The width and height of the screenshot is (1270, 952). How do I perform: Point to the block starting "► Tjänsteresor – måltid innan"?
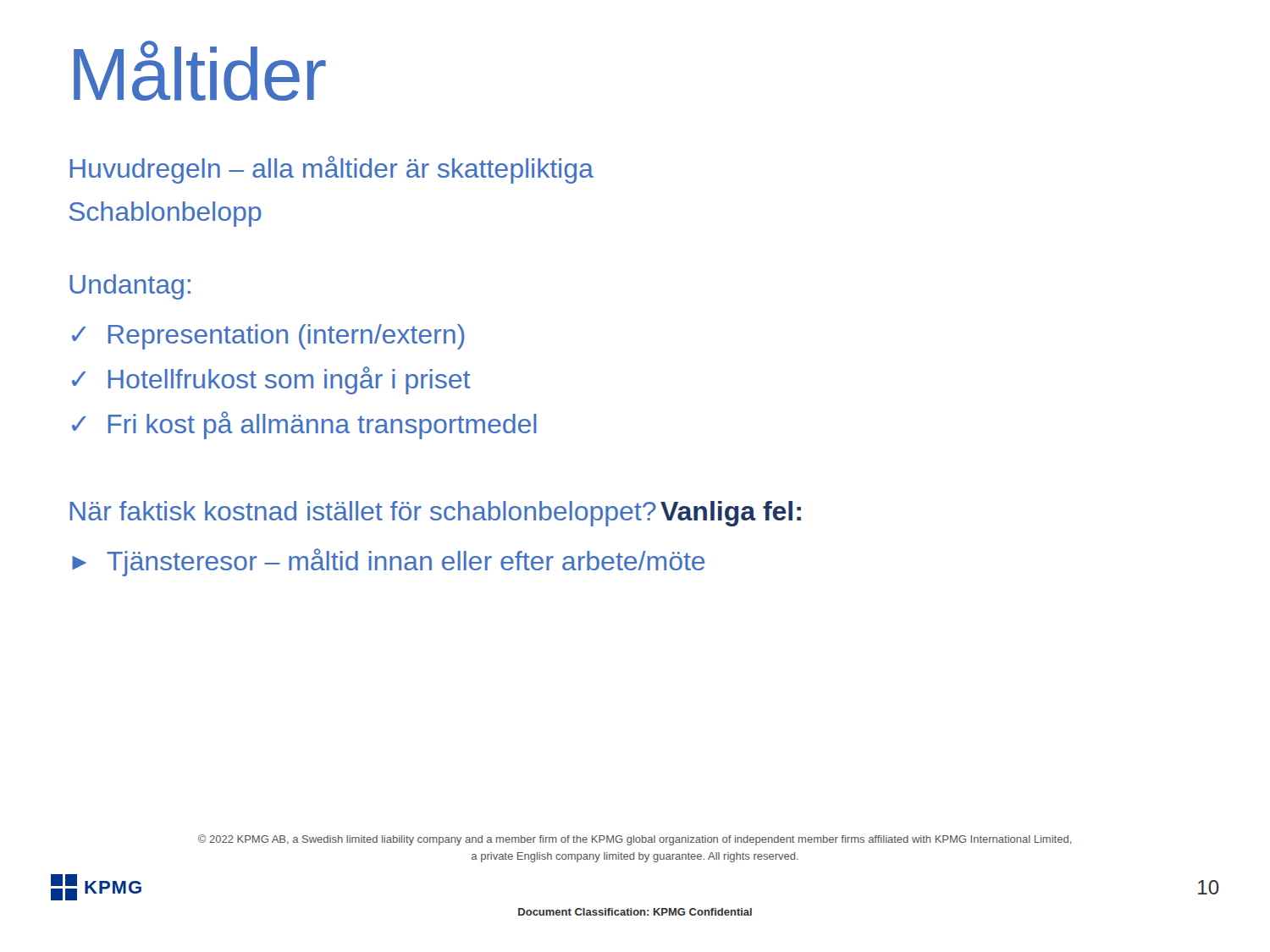(635, 561)
